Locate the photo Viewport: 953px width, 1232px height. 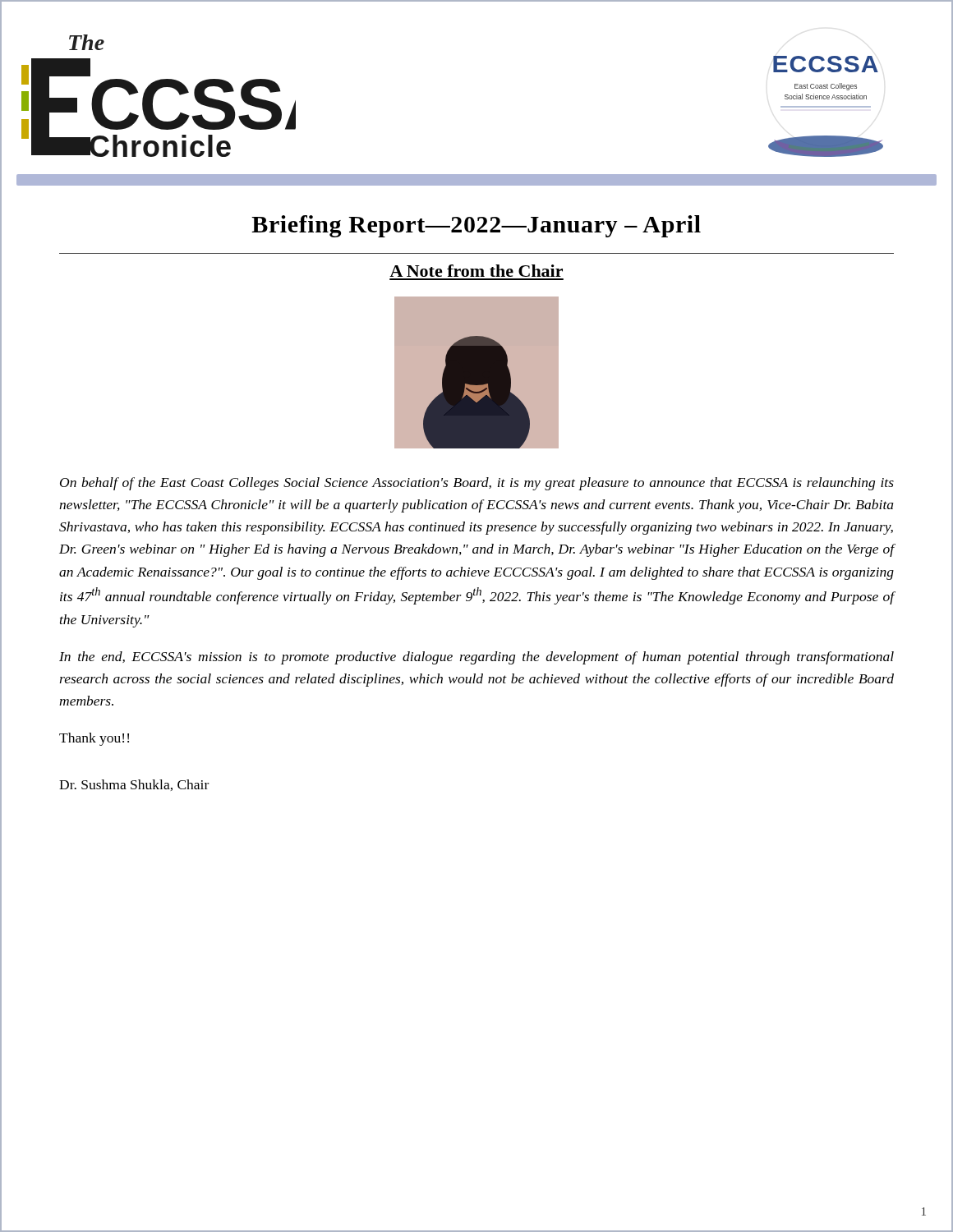(x=476, y=372)
